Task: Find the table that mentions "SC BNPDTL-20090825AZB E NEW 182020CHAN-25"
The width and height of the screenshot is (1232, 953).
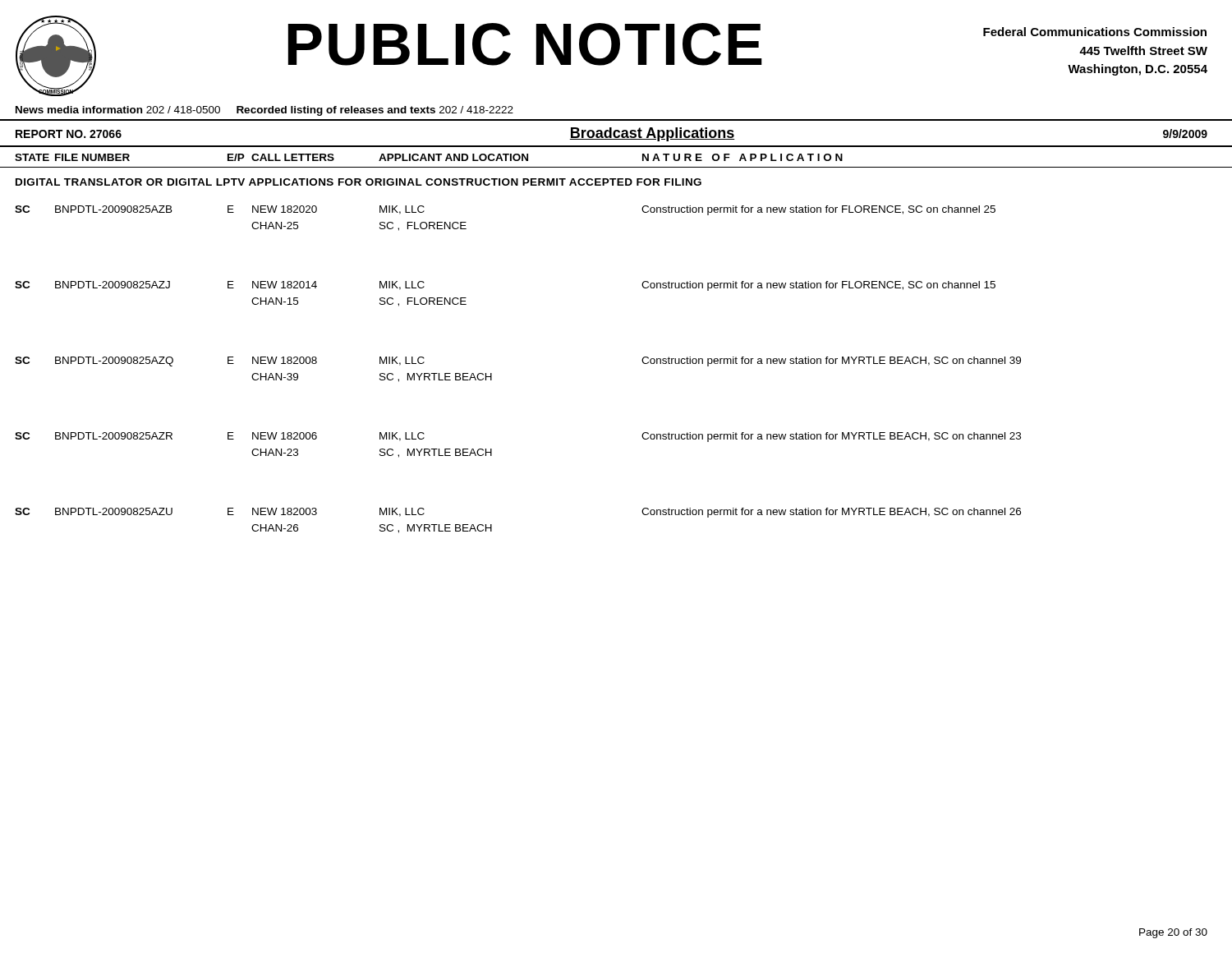Action: coord(616,231)
